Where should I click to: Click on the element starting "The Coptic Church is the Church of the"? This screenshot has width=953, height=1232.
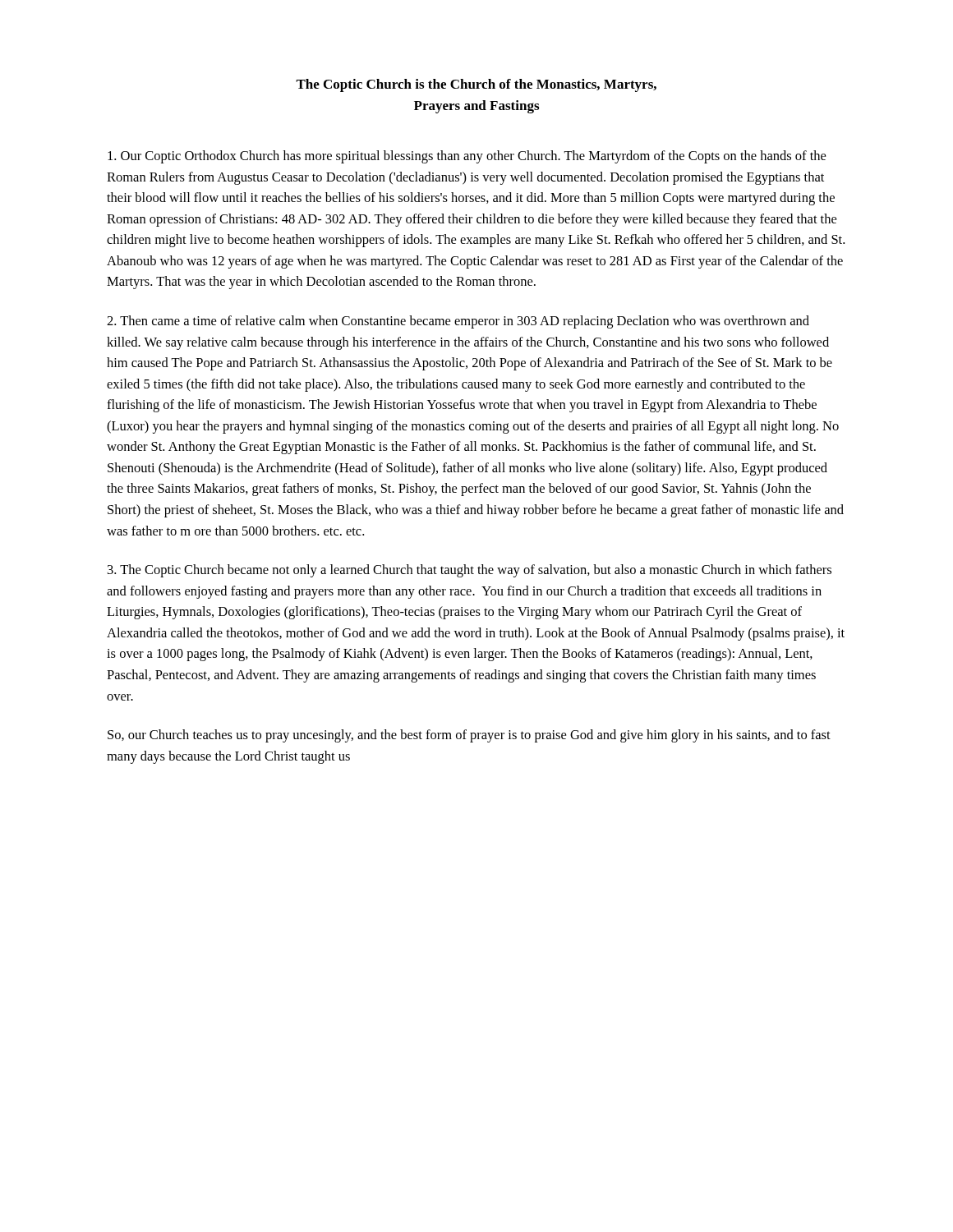click(x=476, y=95)
